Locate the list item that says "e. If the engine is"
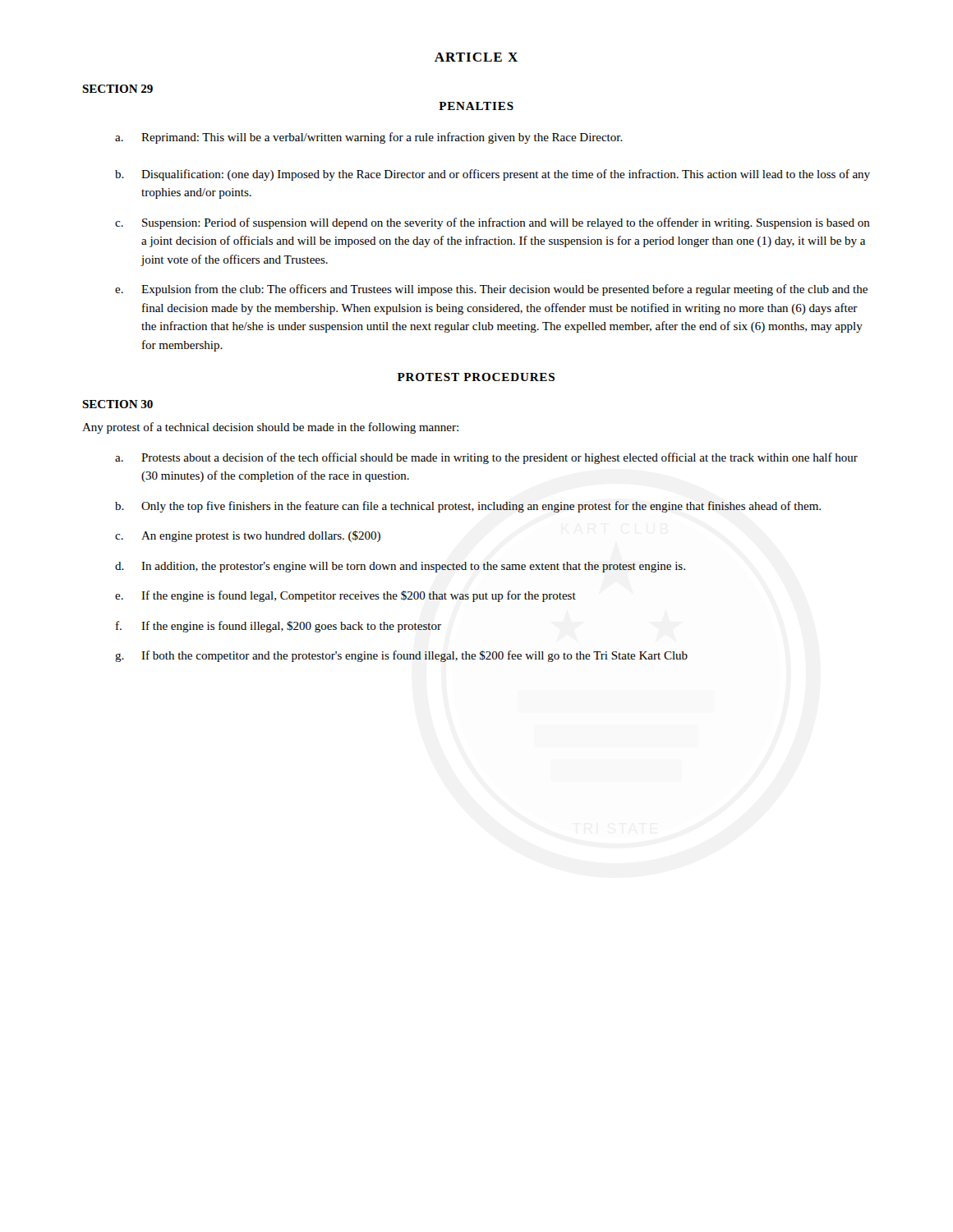953x1232 pixels. point(493,596)
